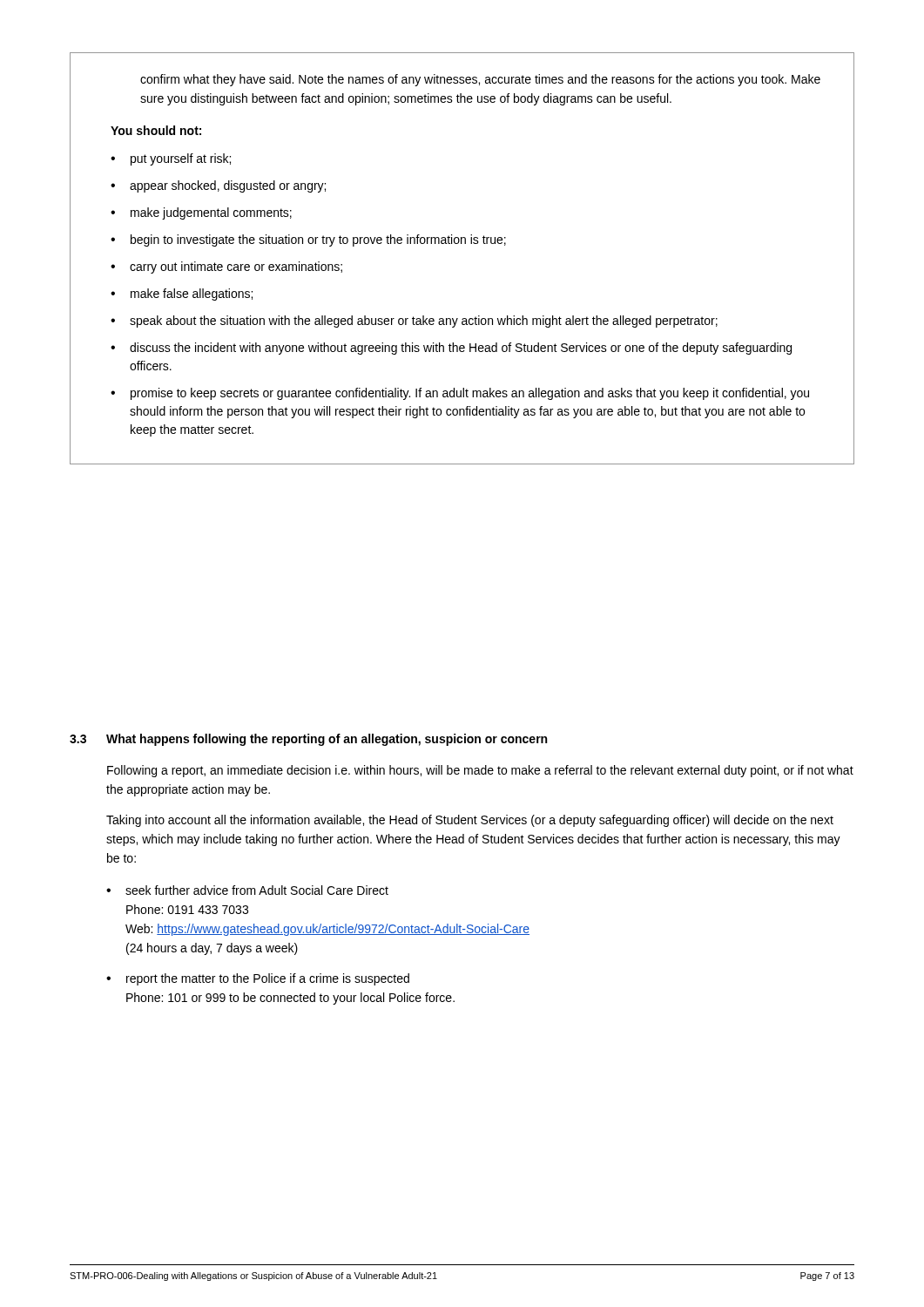Where does it say "• make false allegations;"?
924x1307 pixels.
pyautogui.click(x=182, y=295)
